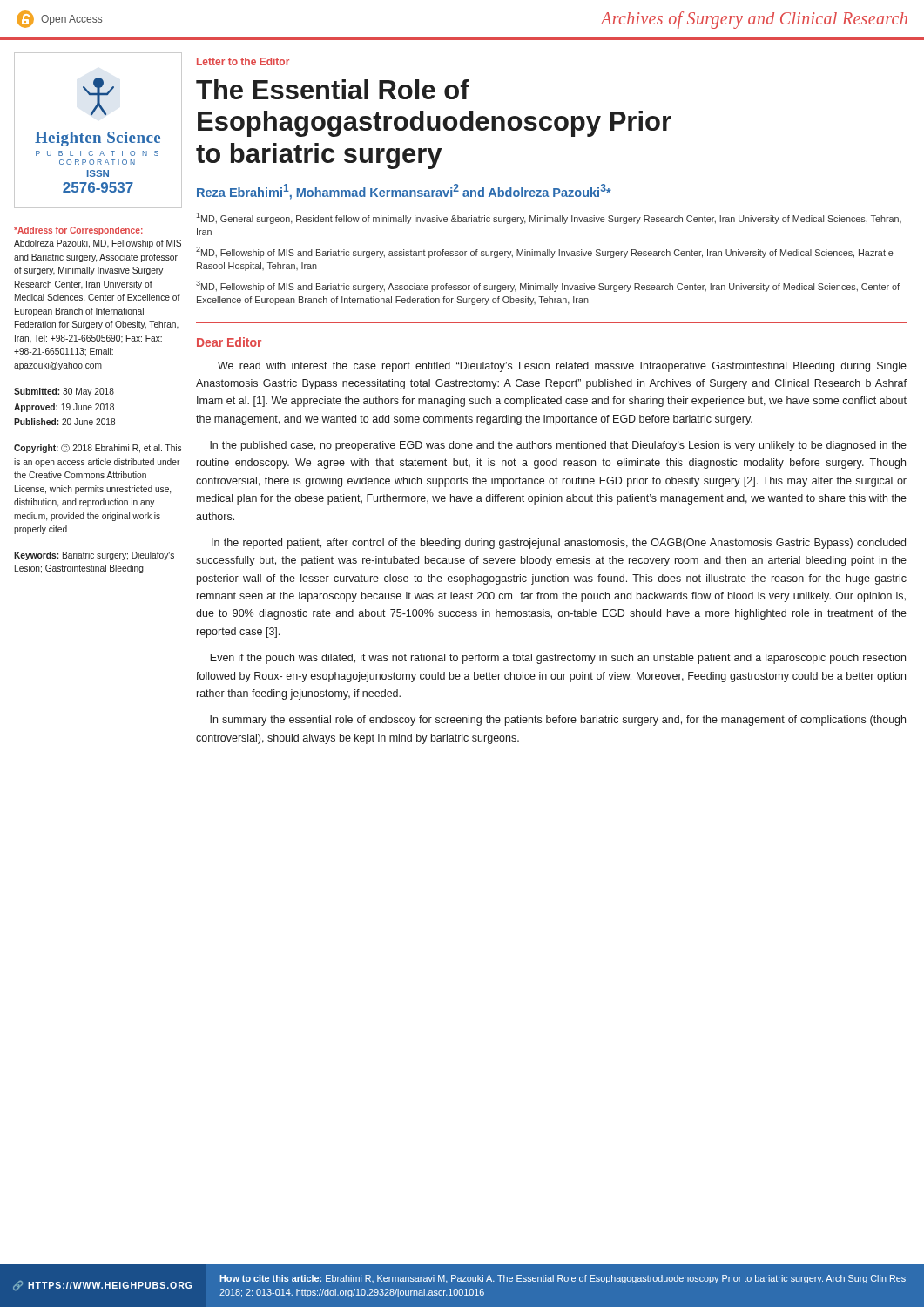Navigate to the text block starting "The Essential Role ofEsophagogastroduodenoscopy Priorto bariatric surgery"
This screenshot has height=1307, width=924.
[x=434, y=122]
